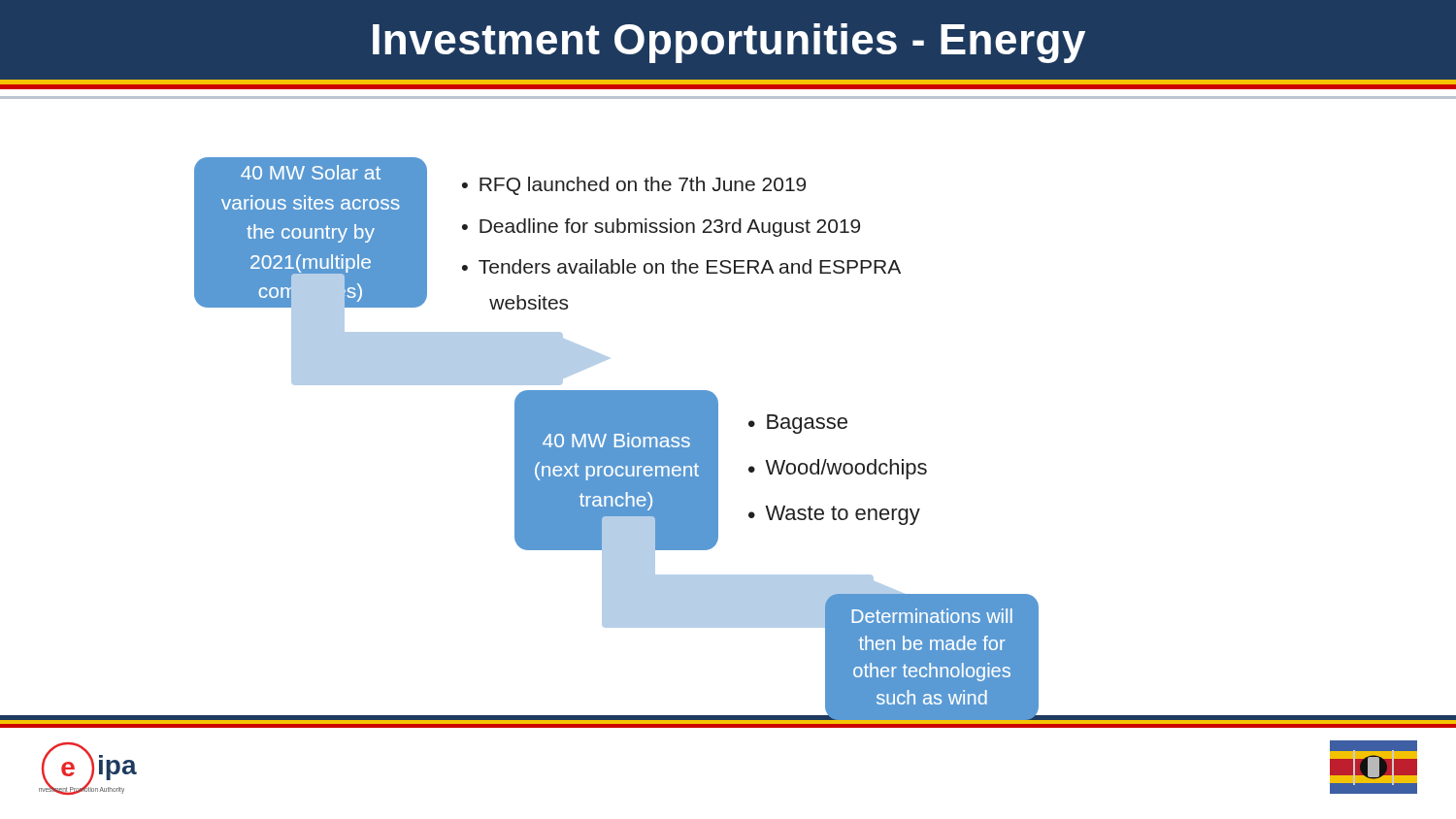Image resolution: width=1456 pixels, height=819 pixels.
Task: Find "•RFQ launched on the 7th June 2019" on this page
Action: [x=634, y=186]
